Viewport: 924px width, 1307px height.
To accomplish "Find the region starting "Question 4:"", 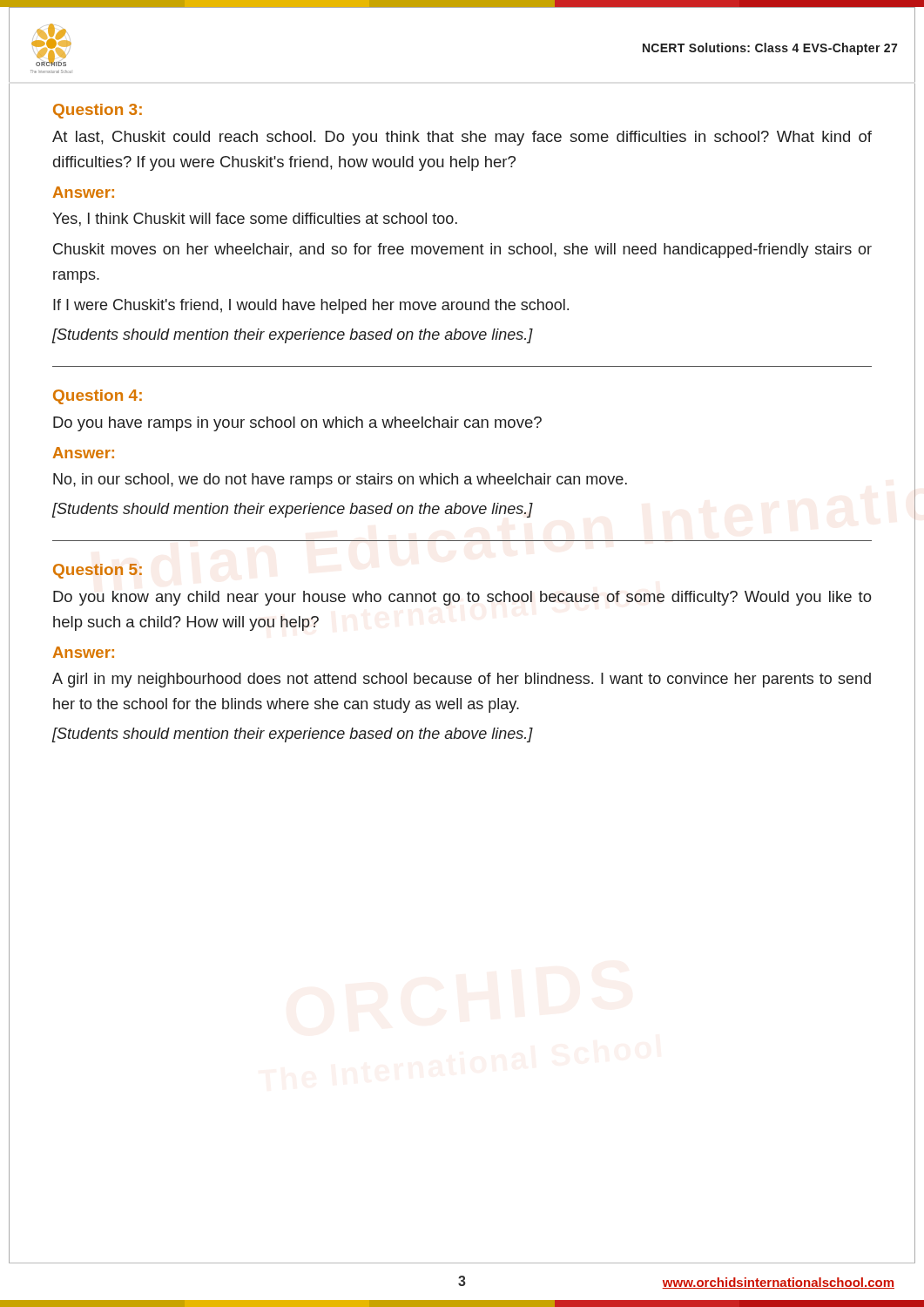I will [x=98, y=395].
